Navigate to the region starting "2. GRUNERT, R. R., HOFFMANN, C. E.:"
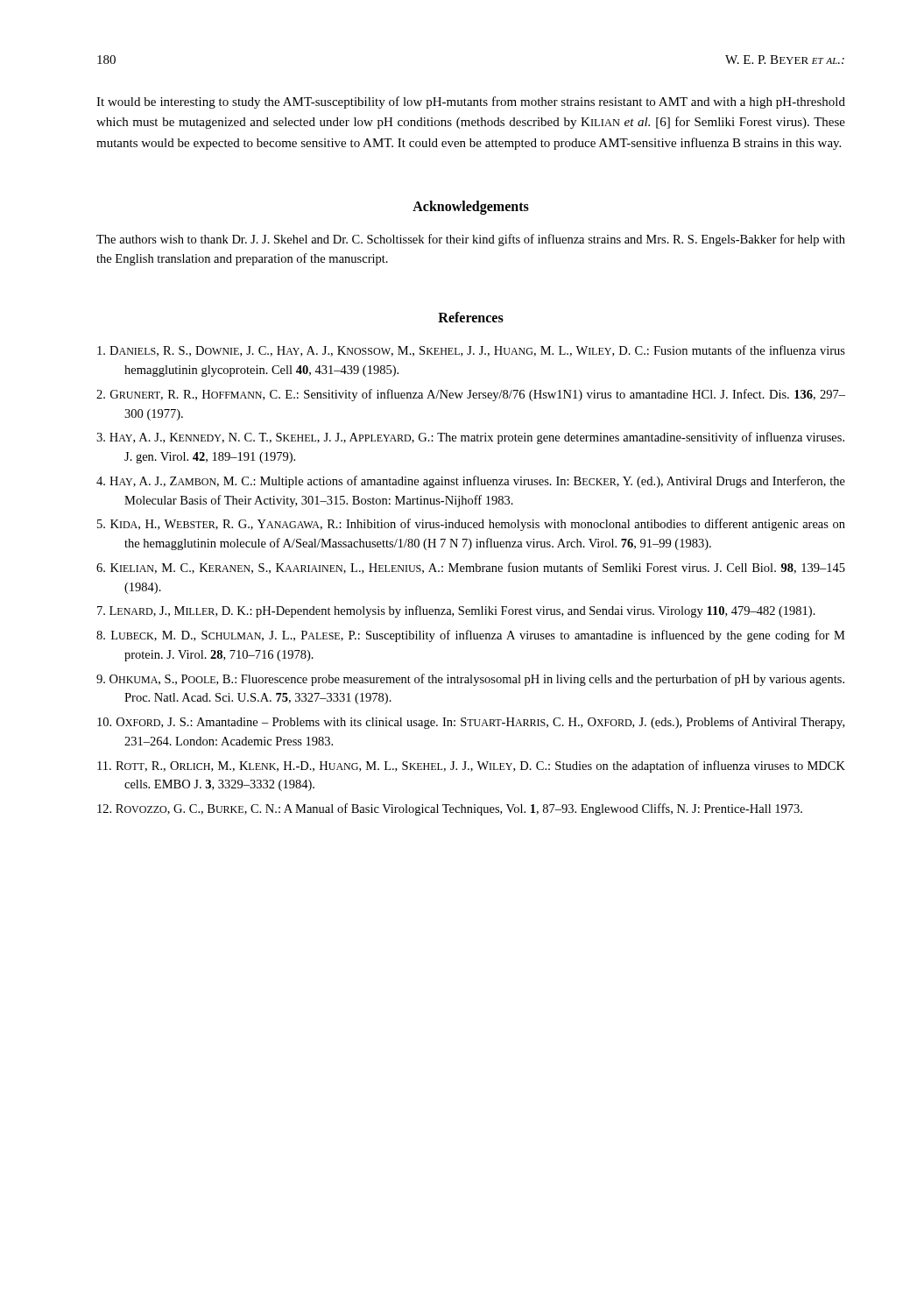 [x=471, y=404]
